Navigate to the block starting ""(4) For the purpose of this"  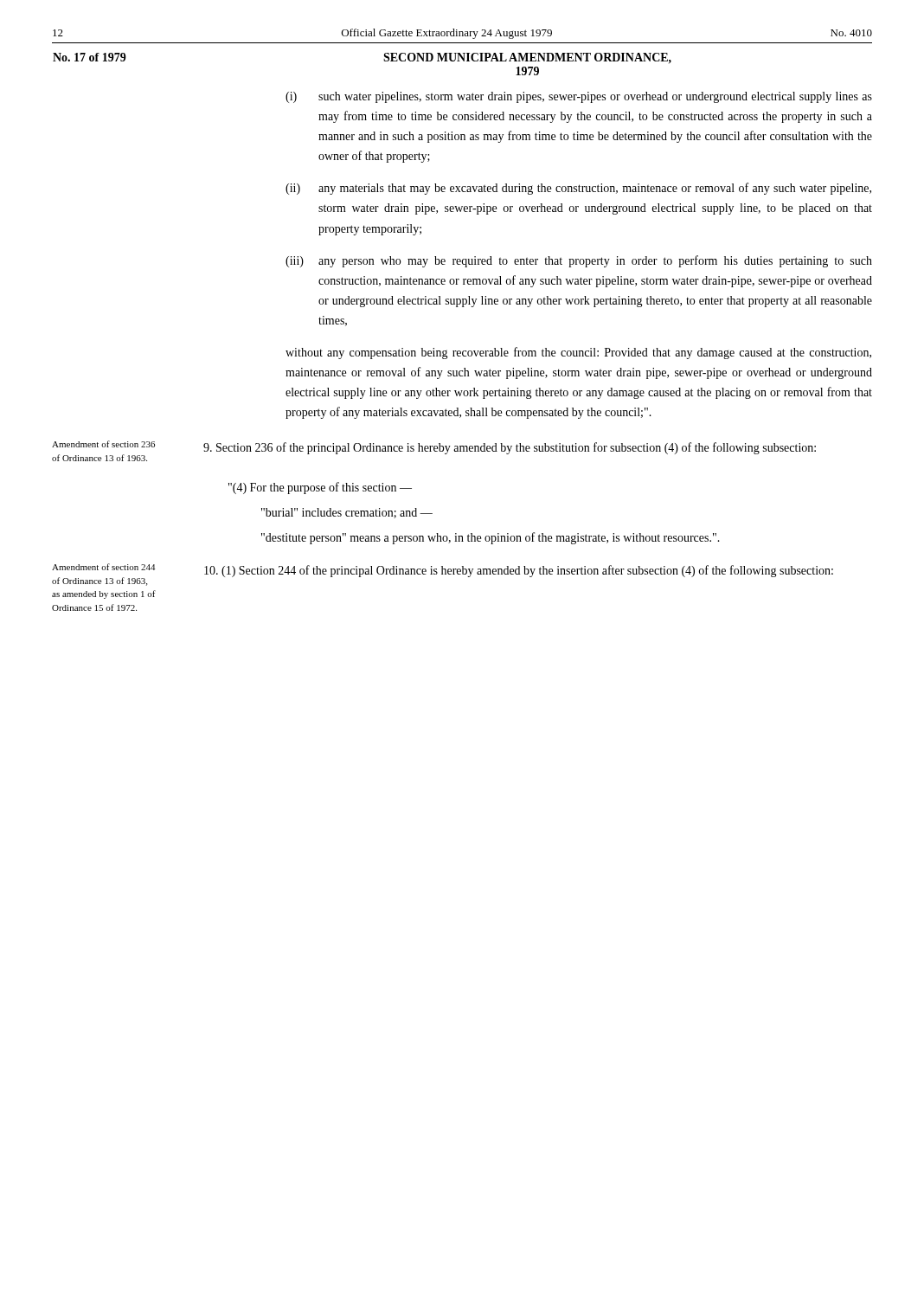320,488
